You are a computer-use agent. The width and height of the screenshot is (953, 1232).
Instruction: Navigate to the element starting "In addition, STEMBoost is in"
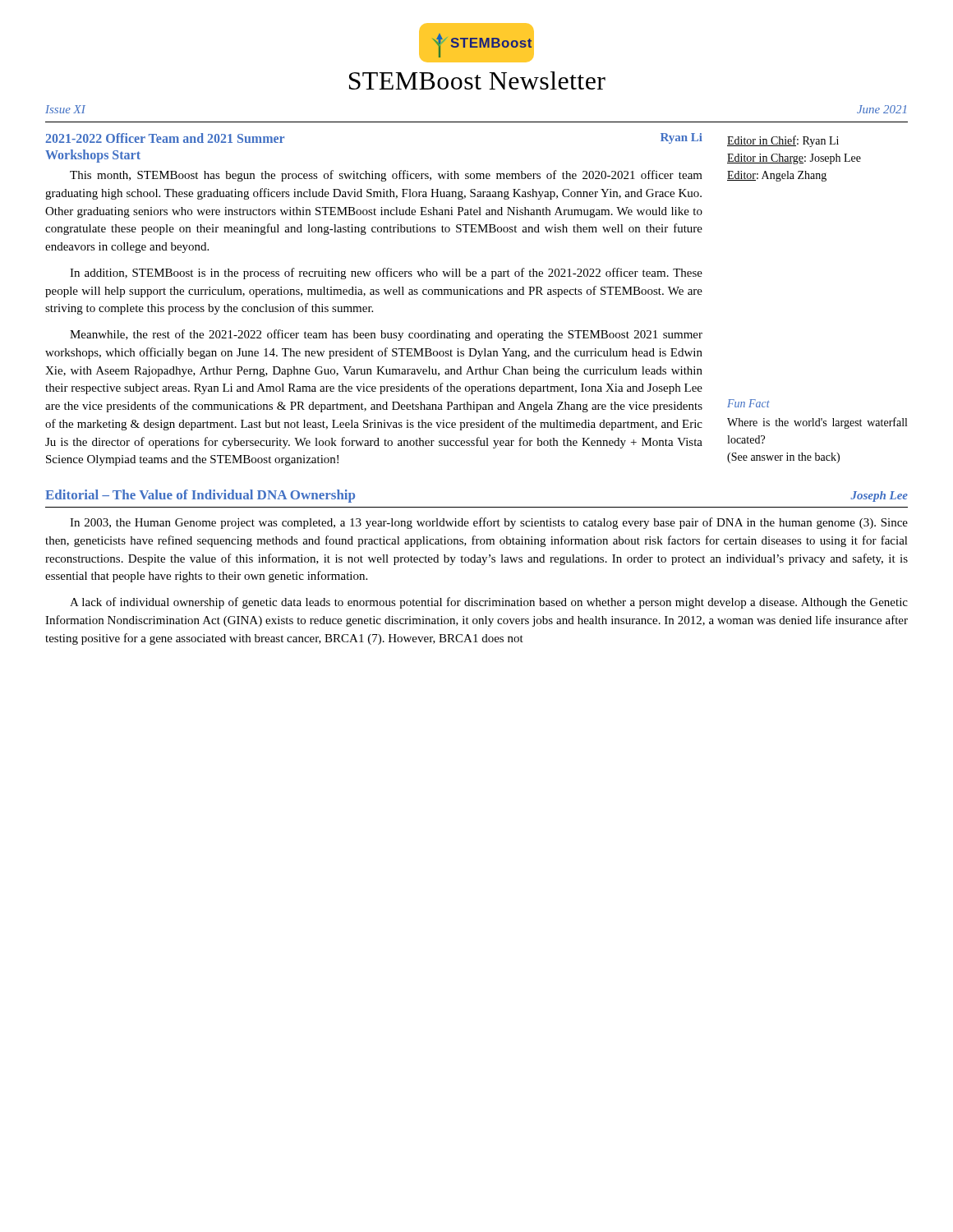pos(374,291)
